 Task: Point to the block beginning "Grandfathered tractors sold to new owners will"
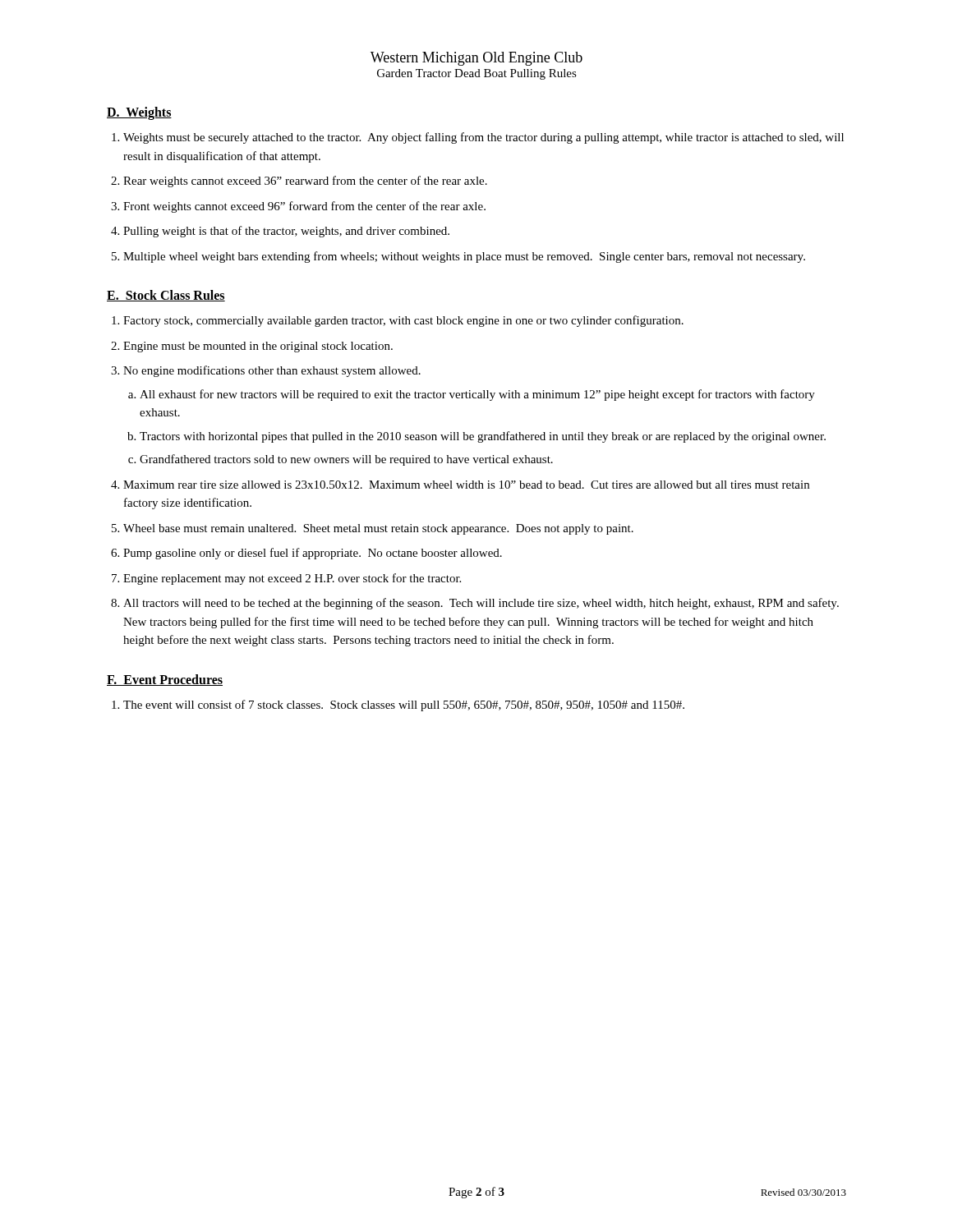click(x=347, y=459)
